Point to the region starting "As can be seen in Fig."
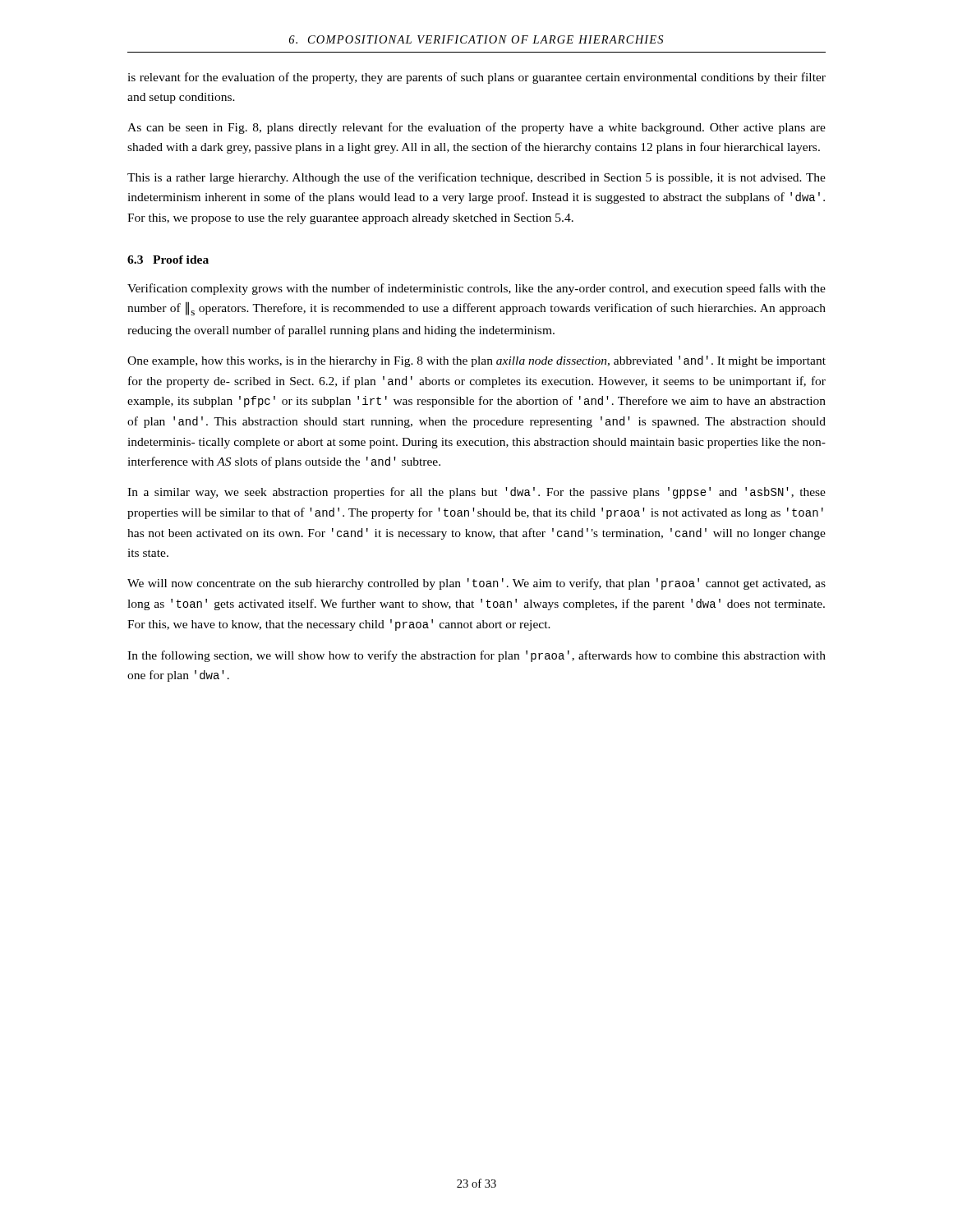The image size is (953, 1232). coord(476,137)
